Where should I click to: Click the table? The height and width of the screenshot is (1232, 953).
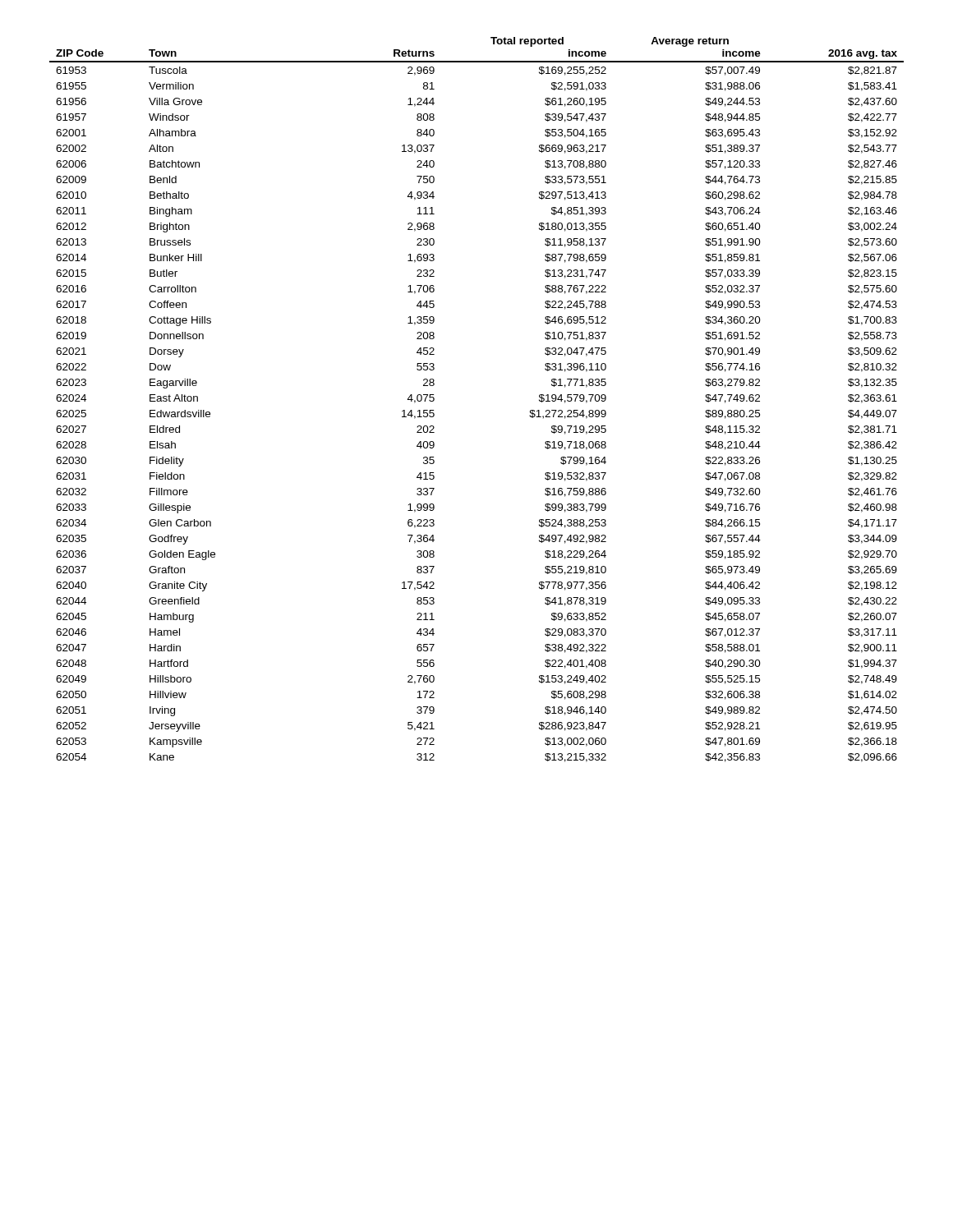click(x=476, y=399)
